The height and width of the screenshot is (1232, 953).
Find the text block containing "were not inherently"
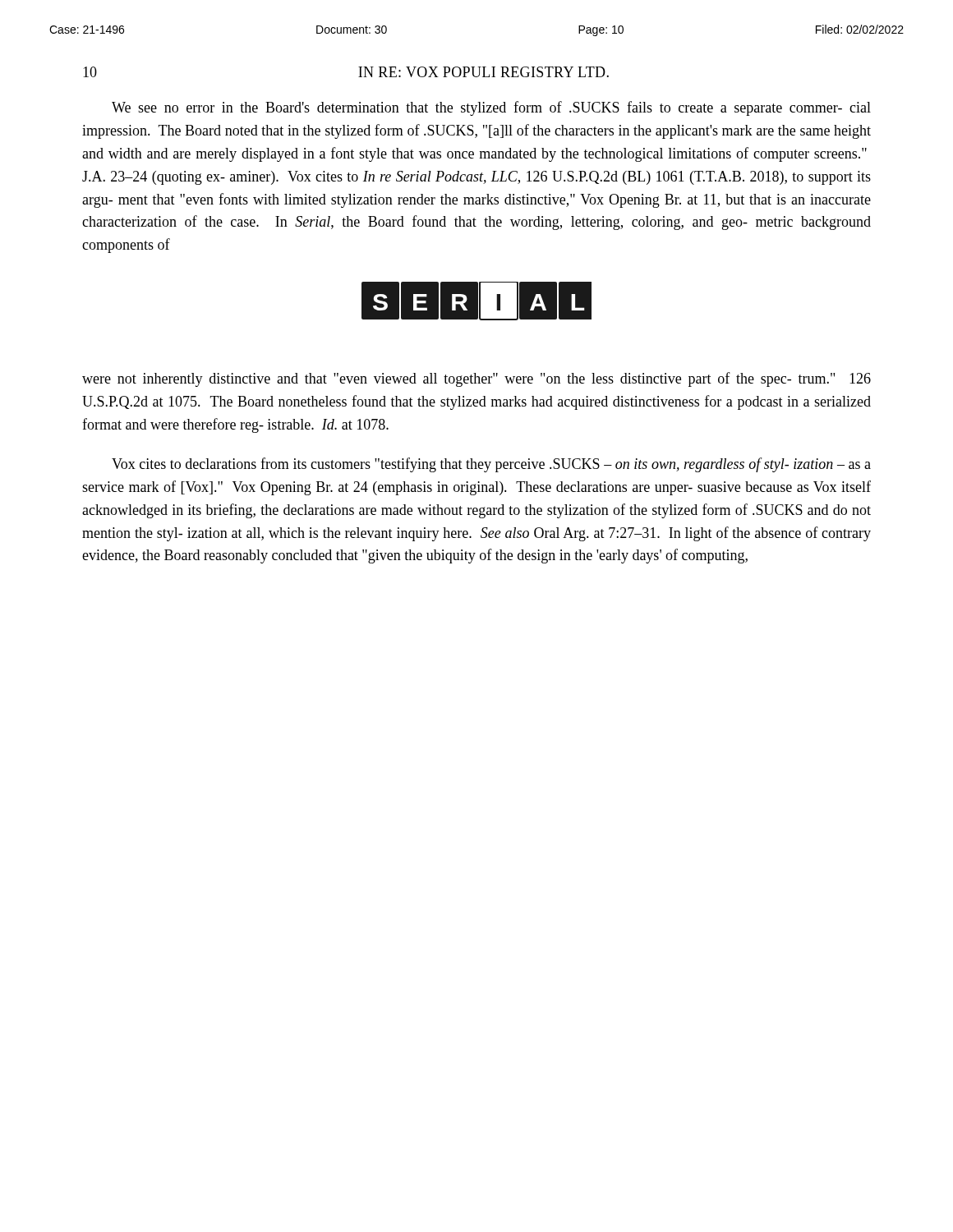(476, 402)
